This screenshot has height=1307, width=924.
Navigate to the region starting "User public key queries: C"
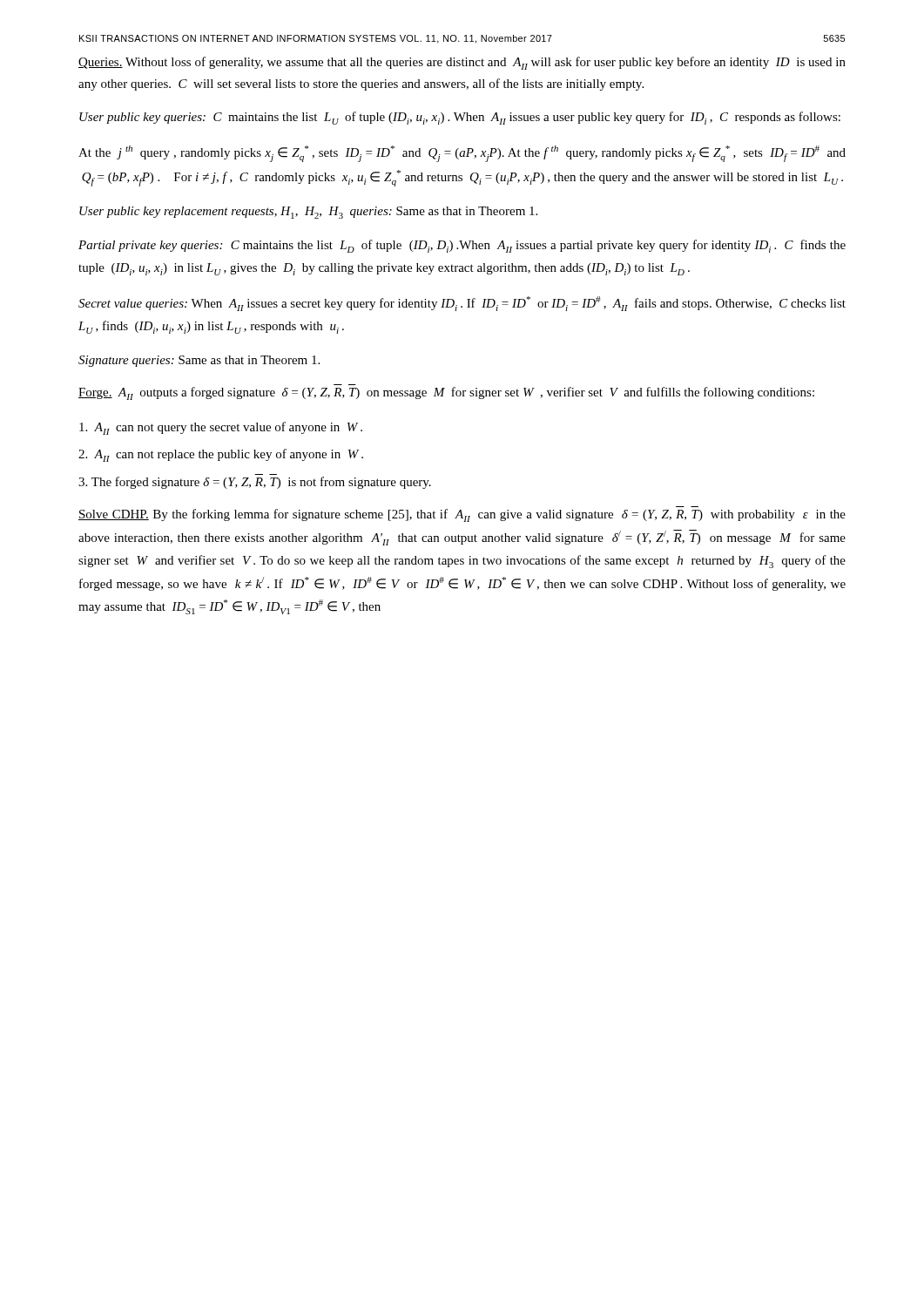(x=462, y=118)
